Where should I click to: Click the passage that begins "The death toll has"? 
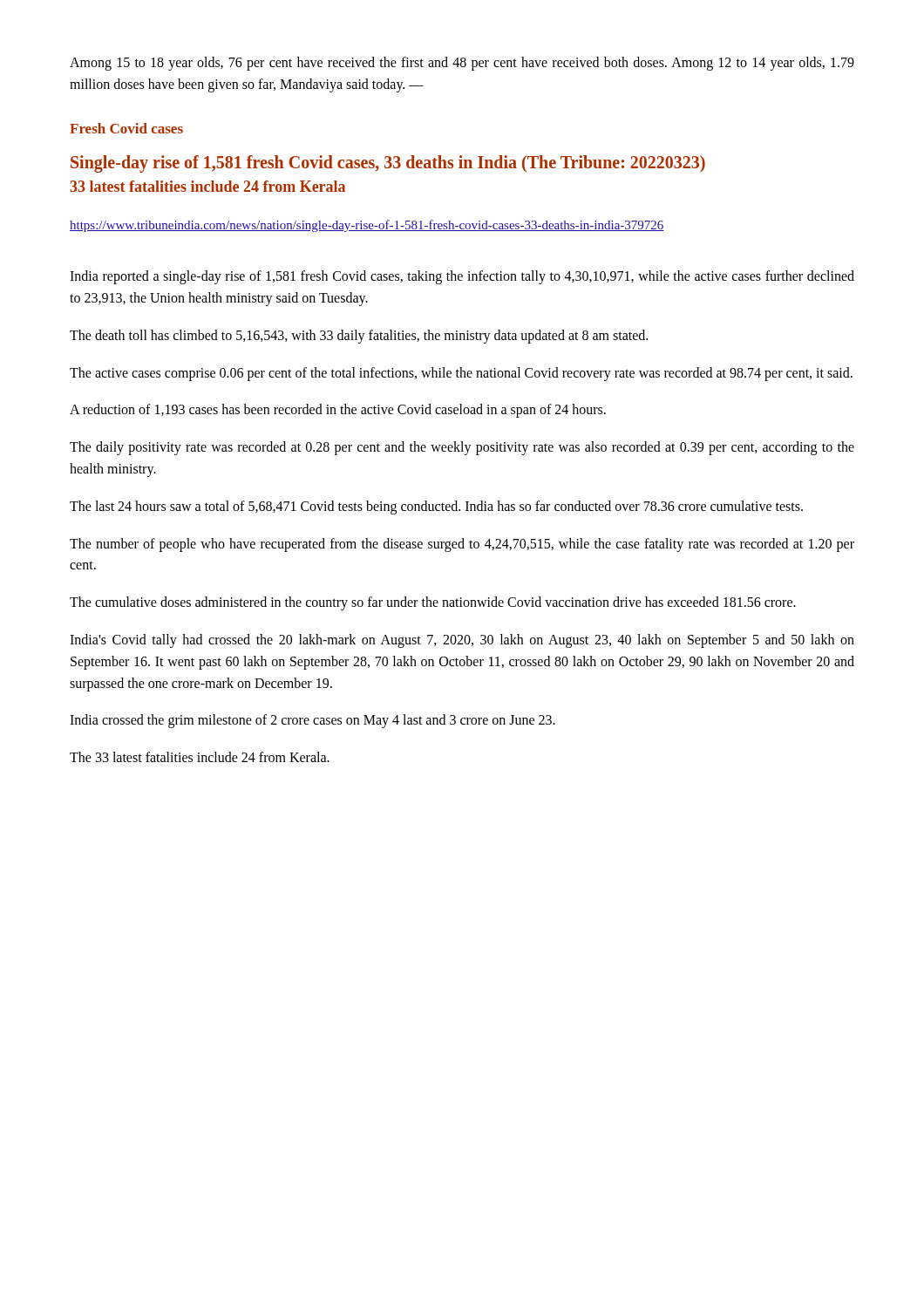coord(359,335)
